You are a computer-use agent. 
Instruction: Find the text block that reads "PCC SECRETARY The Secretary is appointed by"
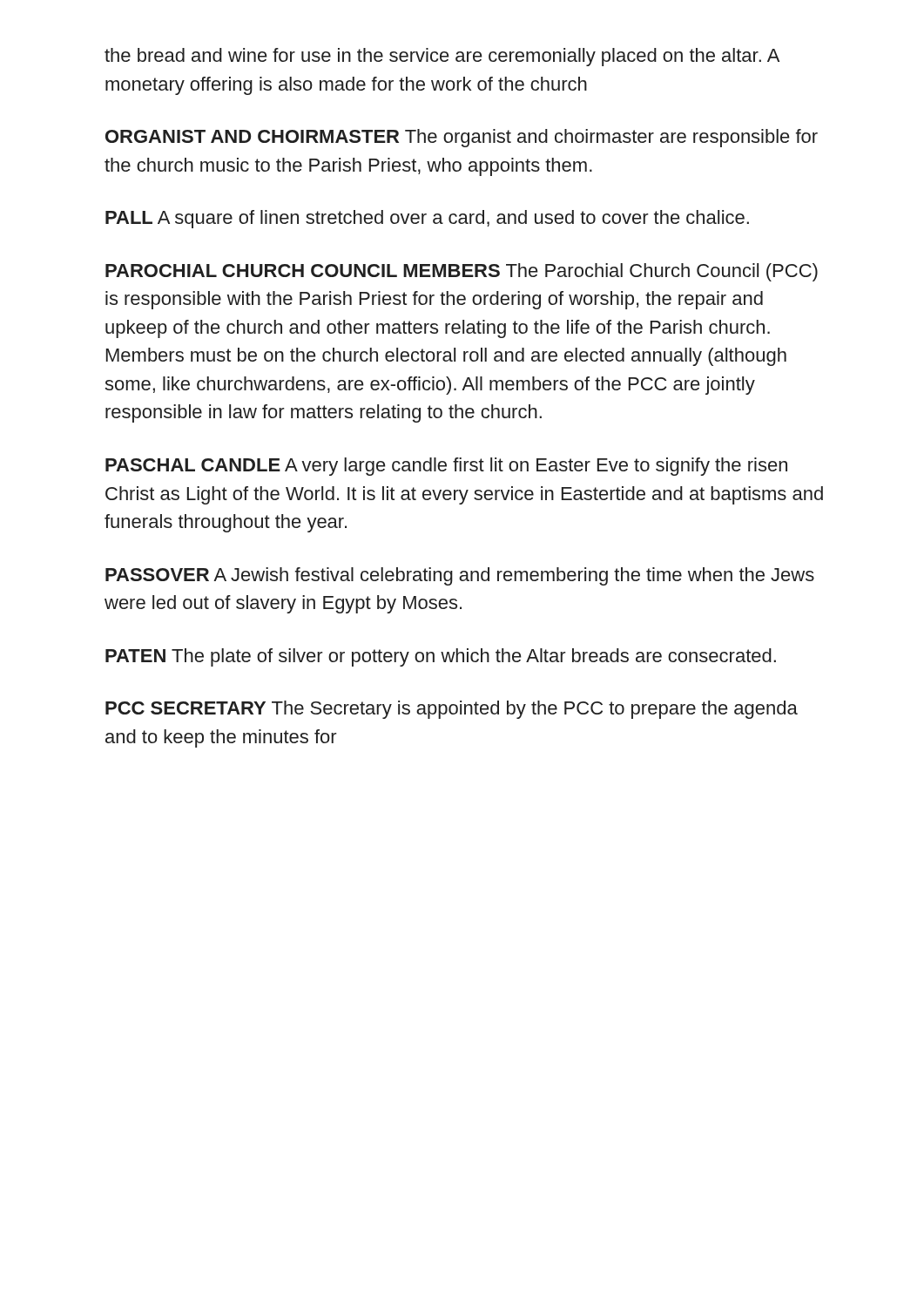click(451, 722)
